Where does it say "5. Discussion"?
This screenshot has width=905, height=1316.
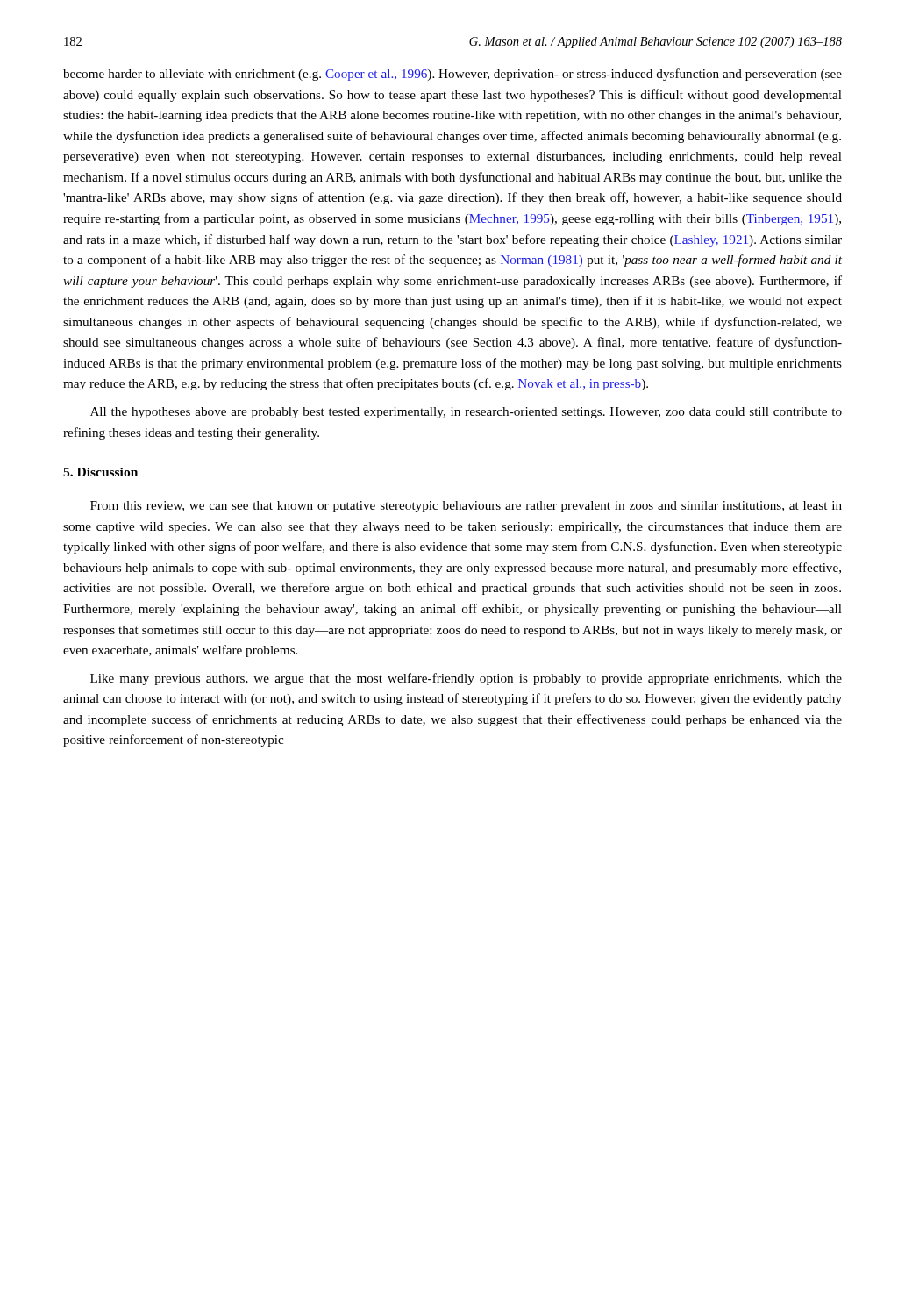click(x=101, y=472)
